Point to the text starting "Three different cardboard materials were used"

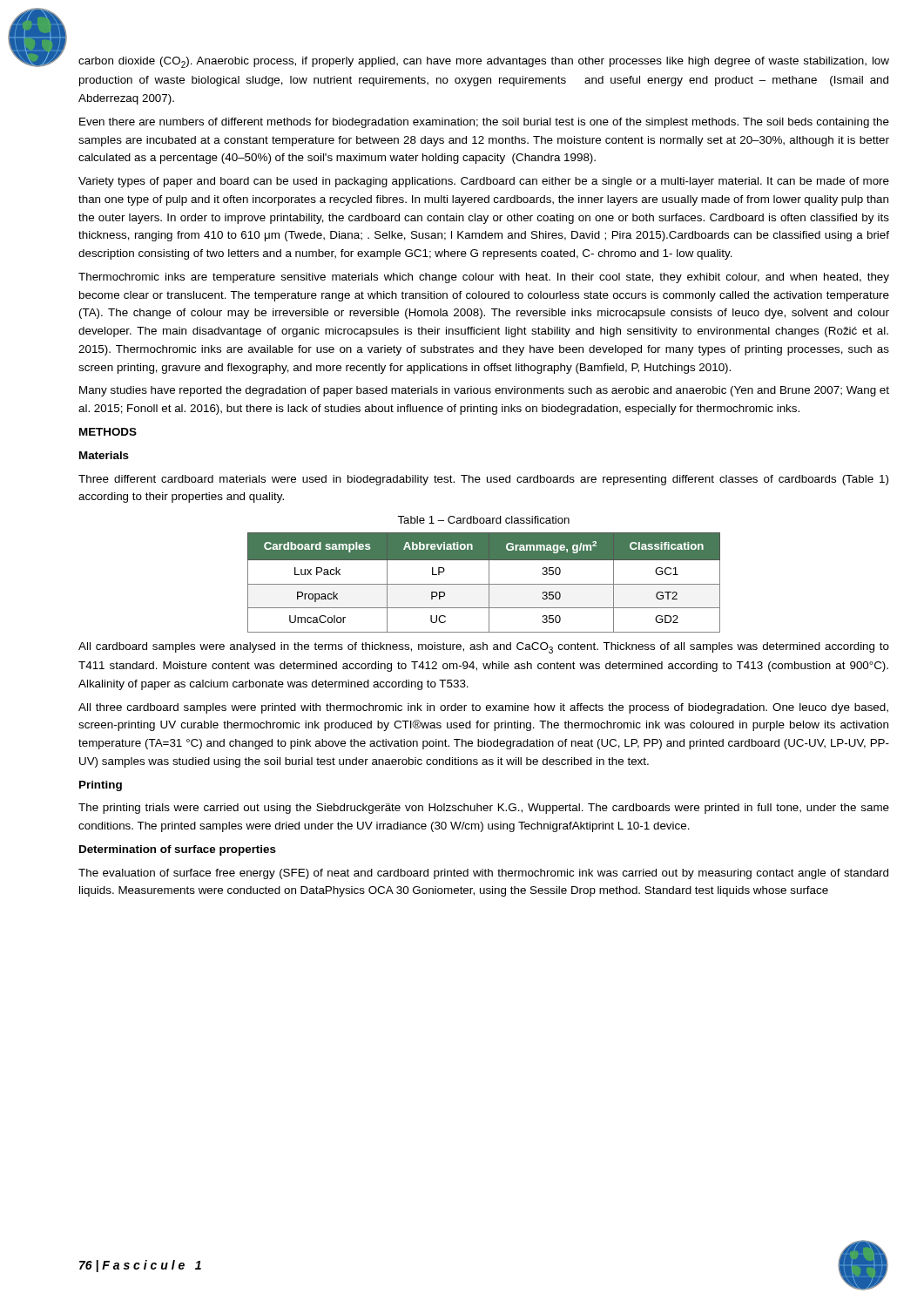click(484, 488)
